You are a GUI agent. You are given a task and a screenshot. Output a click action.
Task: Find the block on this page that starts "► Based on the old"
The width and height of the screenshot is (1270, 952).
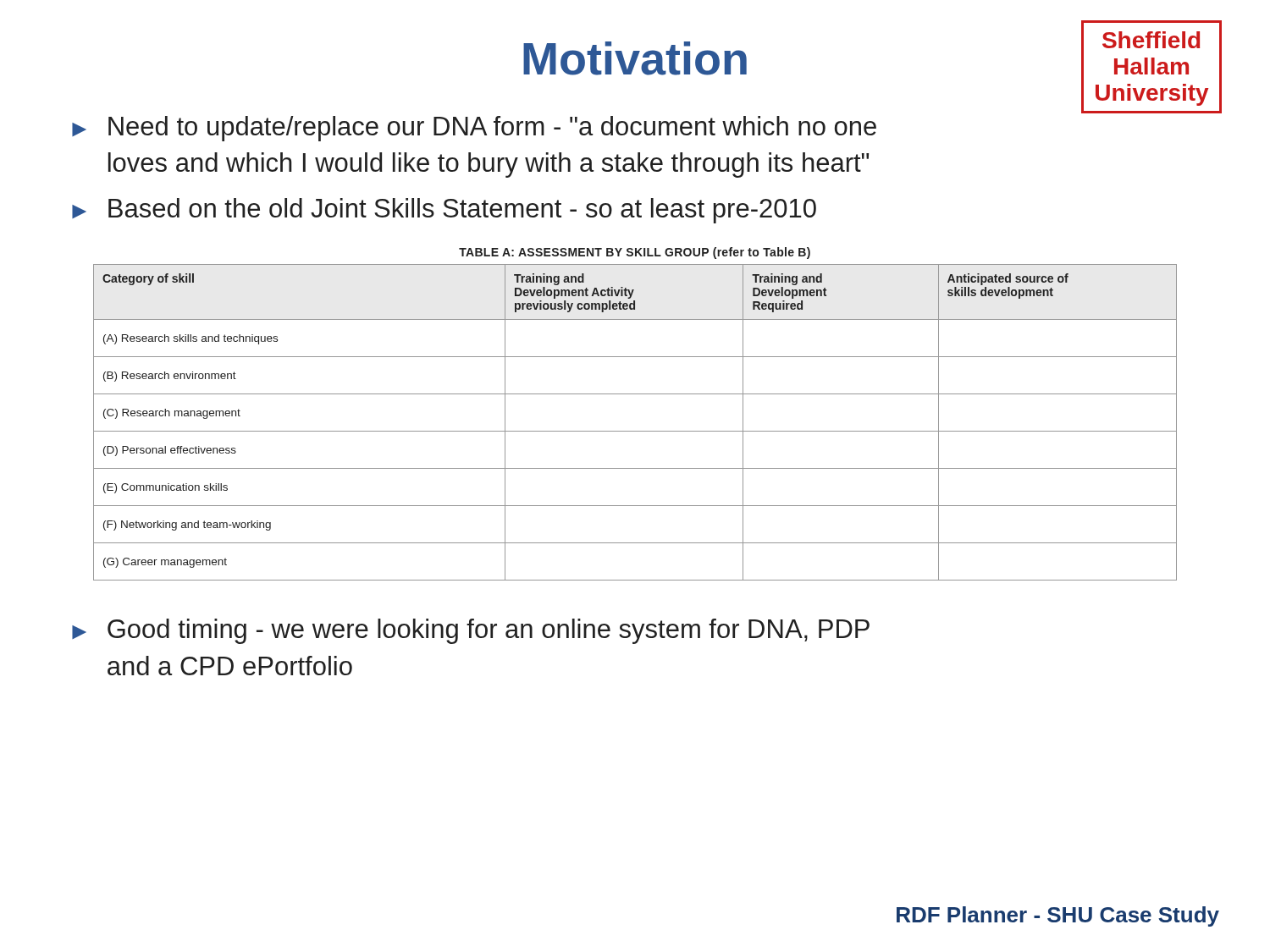click(x=442, y=209)
